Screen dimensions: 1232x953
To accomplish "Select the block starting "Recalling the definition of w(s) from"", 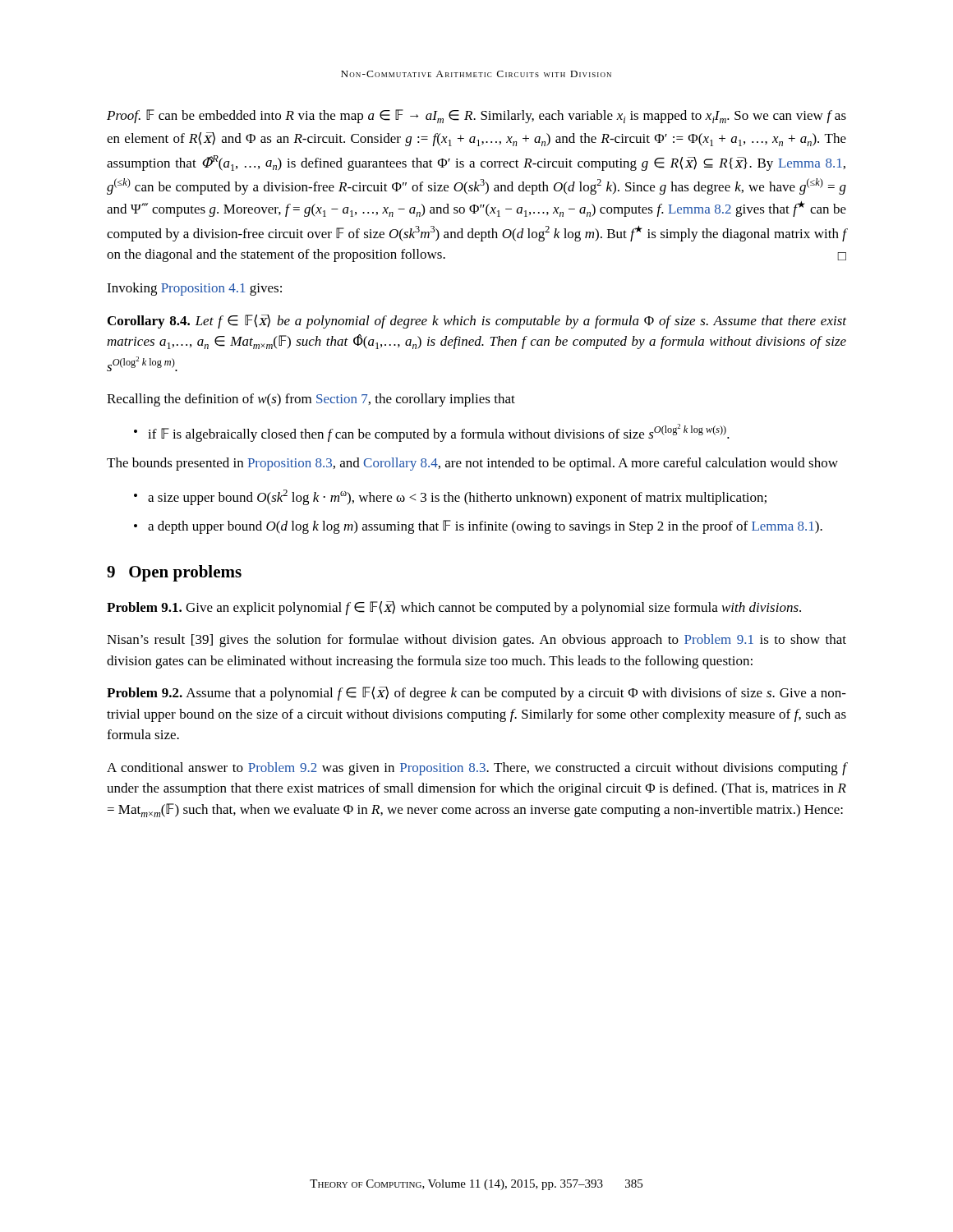I will (311, 399).
